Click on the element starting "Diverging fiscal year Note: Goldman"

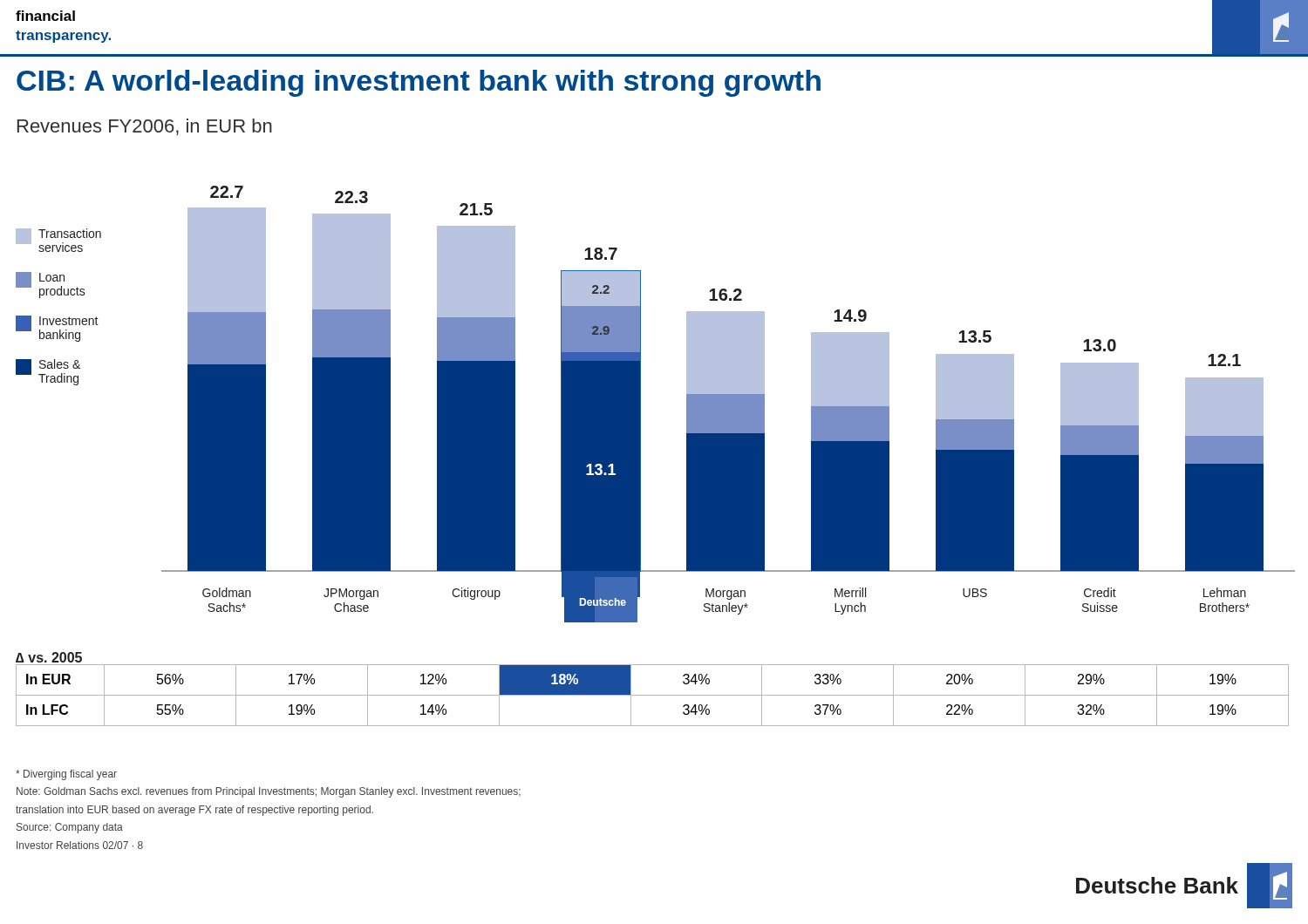tap(268, 810)
